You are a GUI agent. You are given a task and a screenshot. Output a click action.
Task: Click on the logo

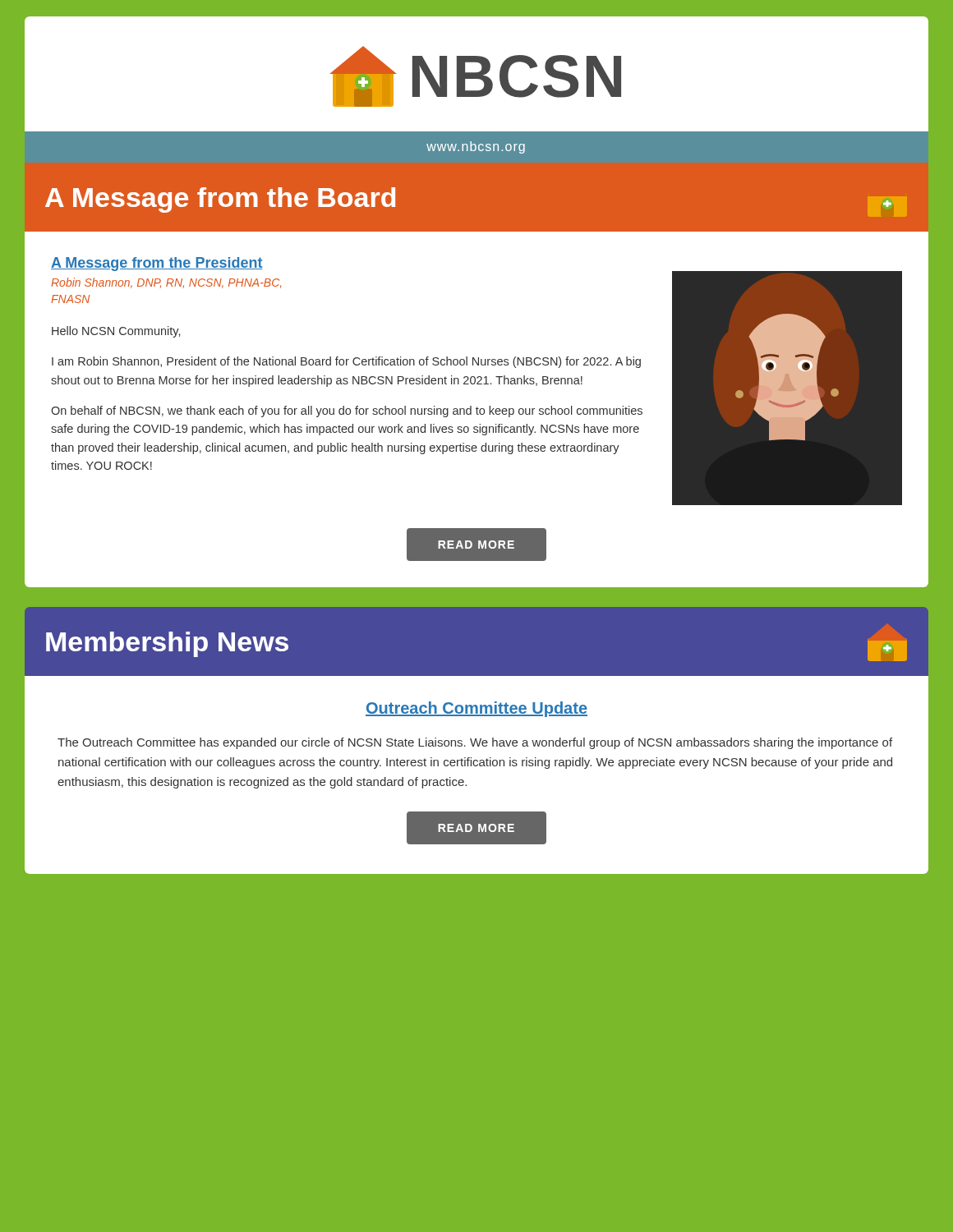click(x=476, y=74)
